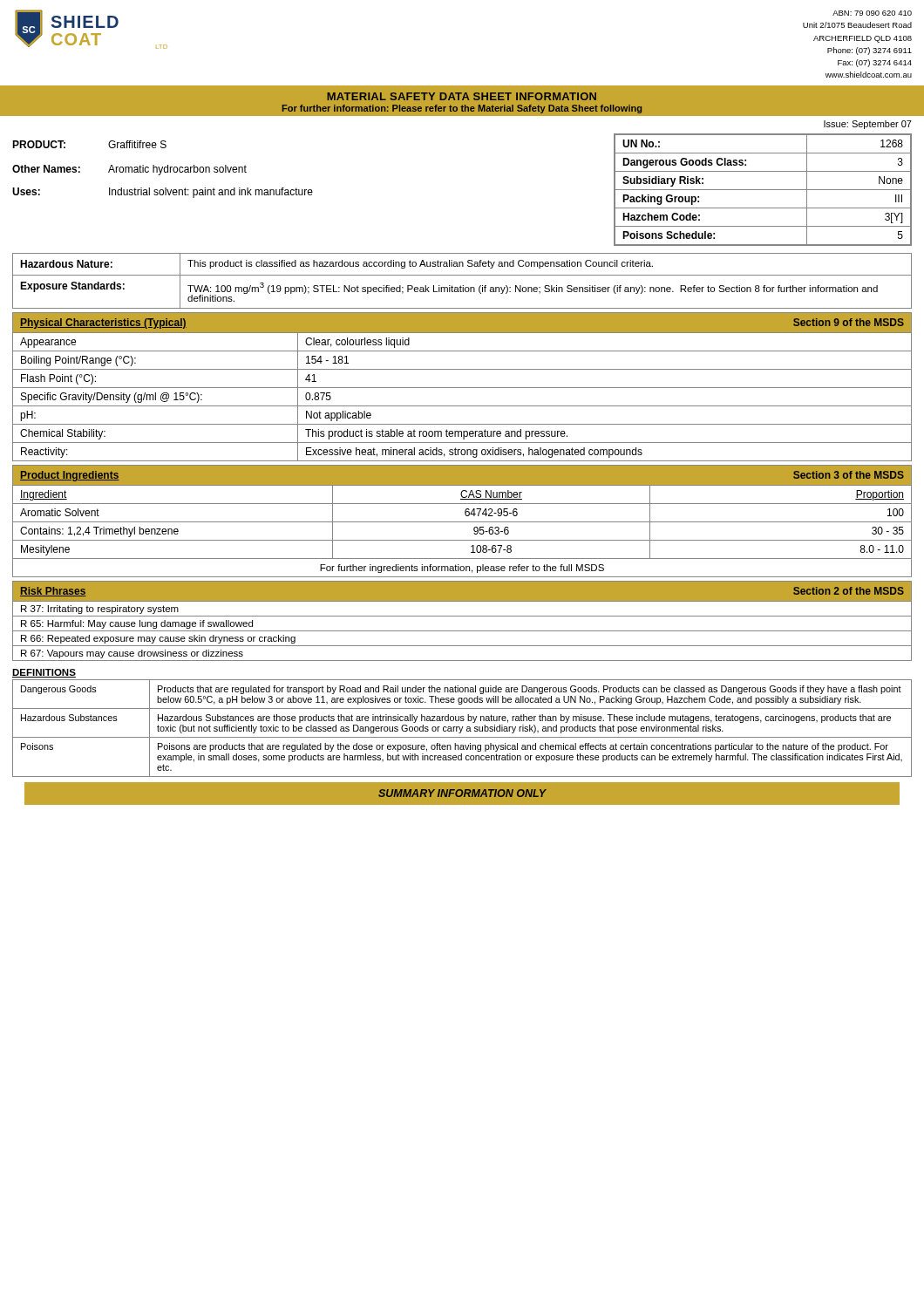
Task: Click the passage that begins "R 66: Repeated exposure"
Action: pos(158,639)
